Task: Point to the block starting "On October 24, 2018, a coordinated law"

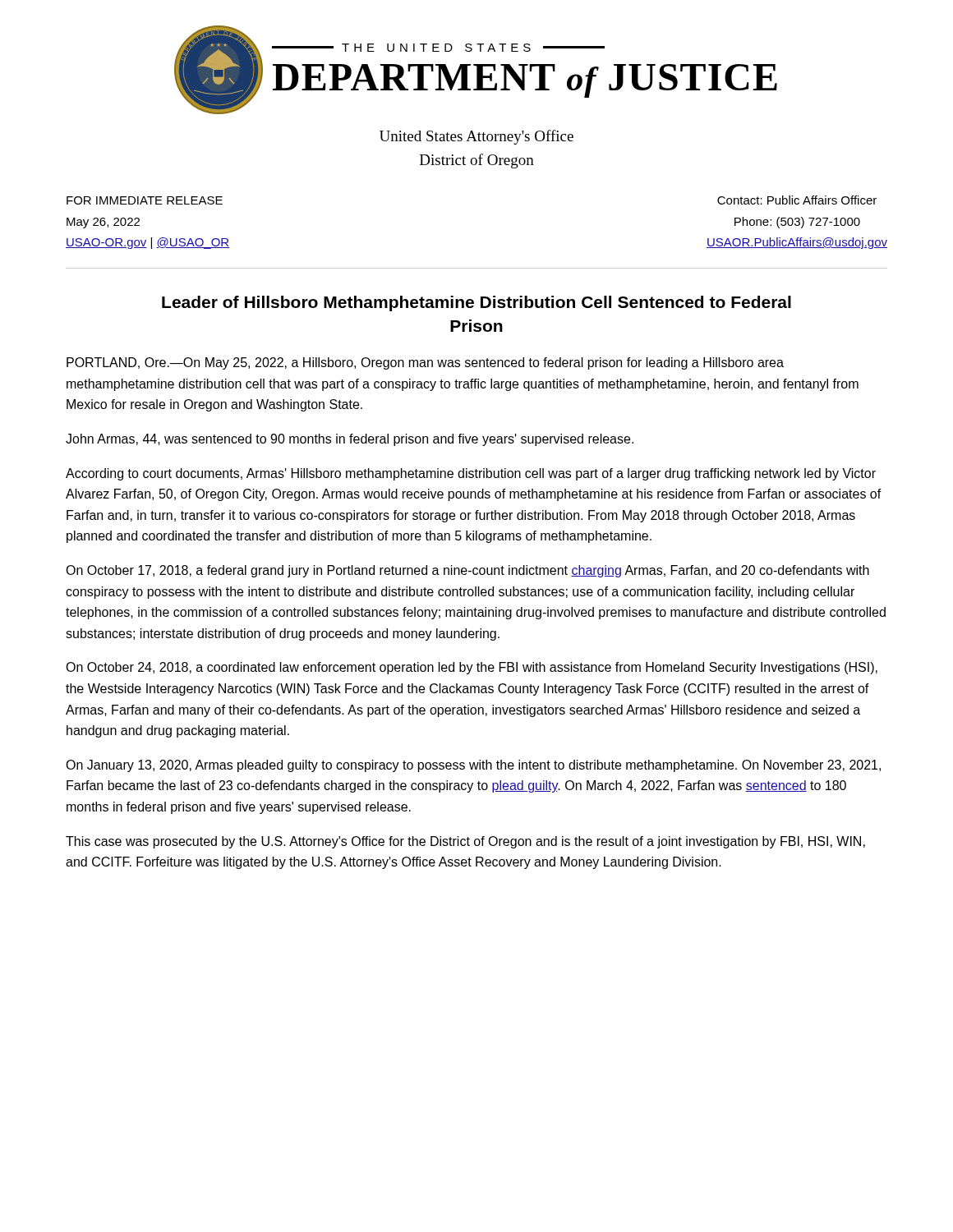Action: tap(472, 699)
